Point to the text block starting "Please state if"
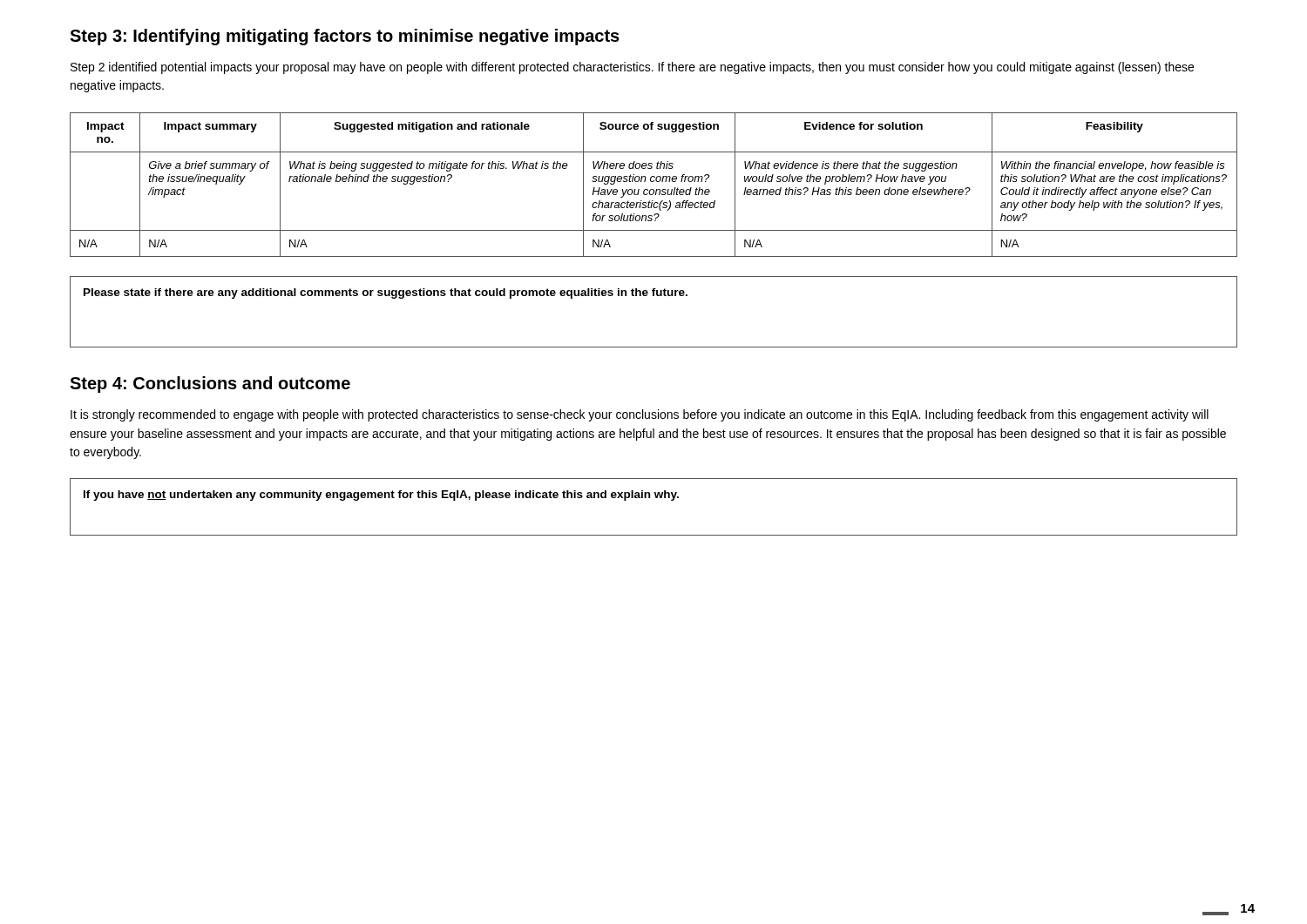The height and width of the screenshot is (924, 1307). [654, 292]
